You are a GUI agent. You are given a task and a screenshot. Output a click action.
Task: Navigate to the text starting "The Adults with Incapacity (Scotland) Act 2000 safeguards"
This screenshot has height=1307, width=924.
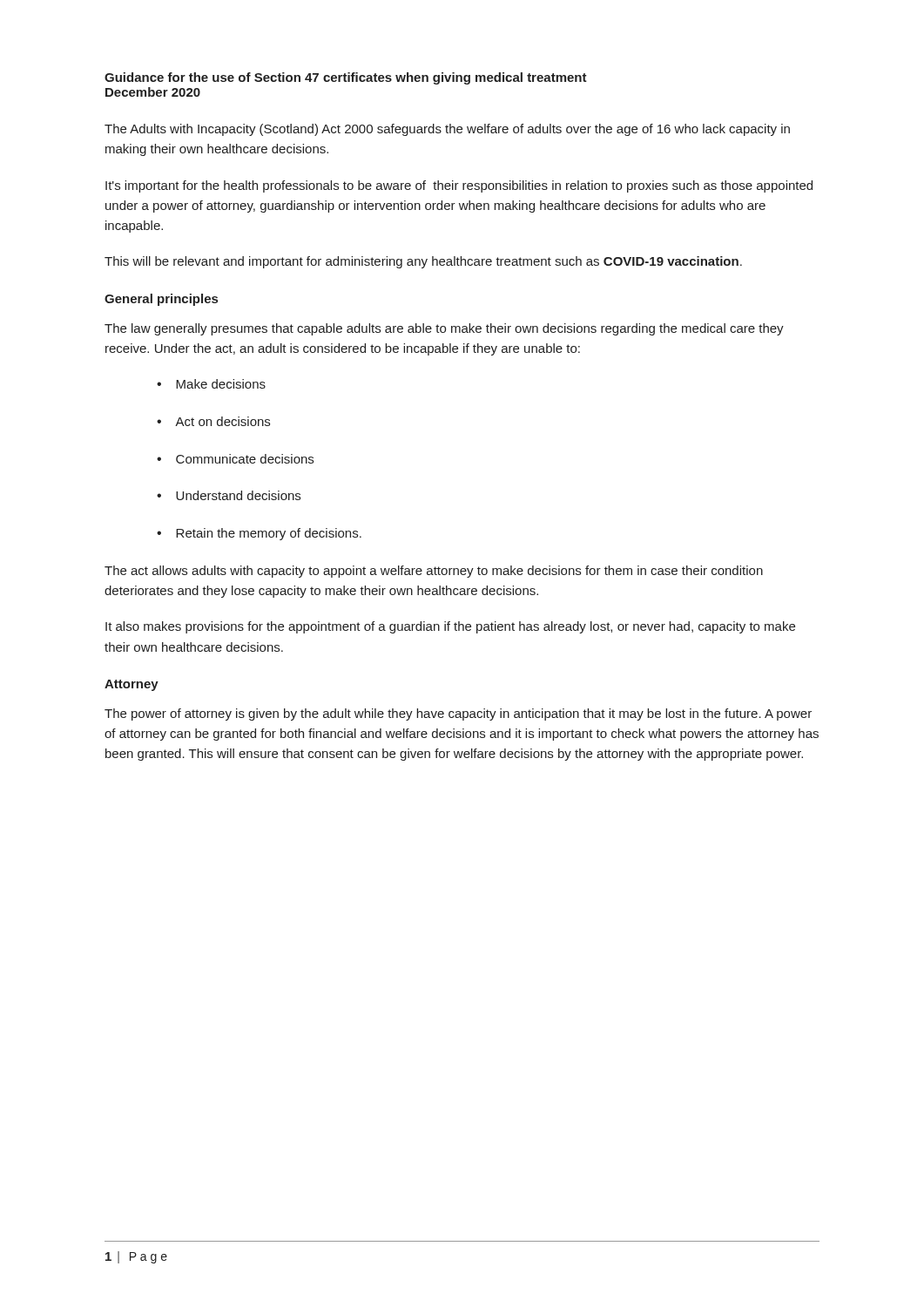[x=448, y=139]
